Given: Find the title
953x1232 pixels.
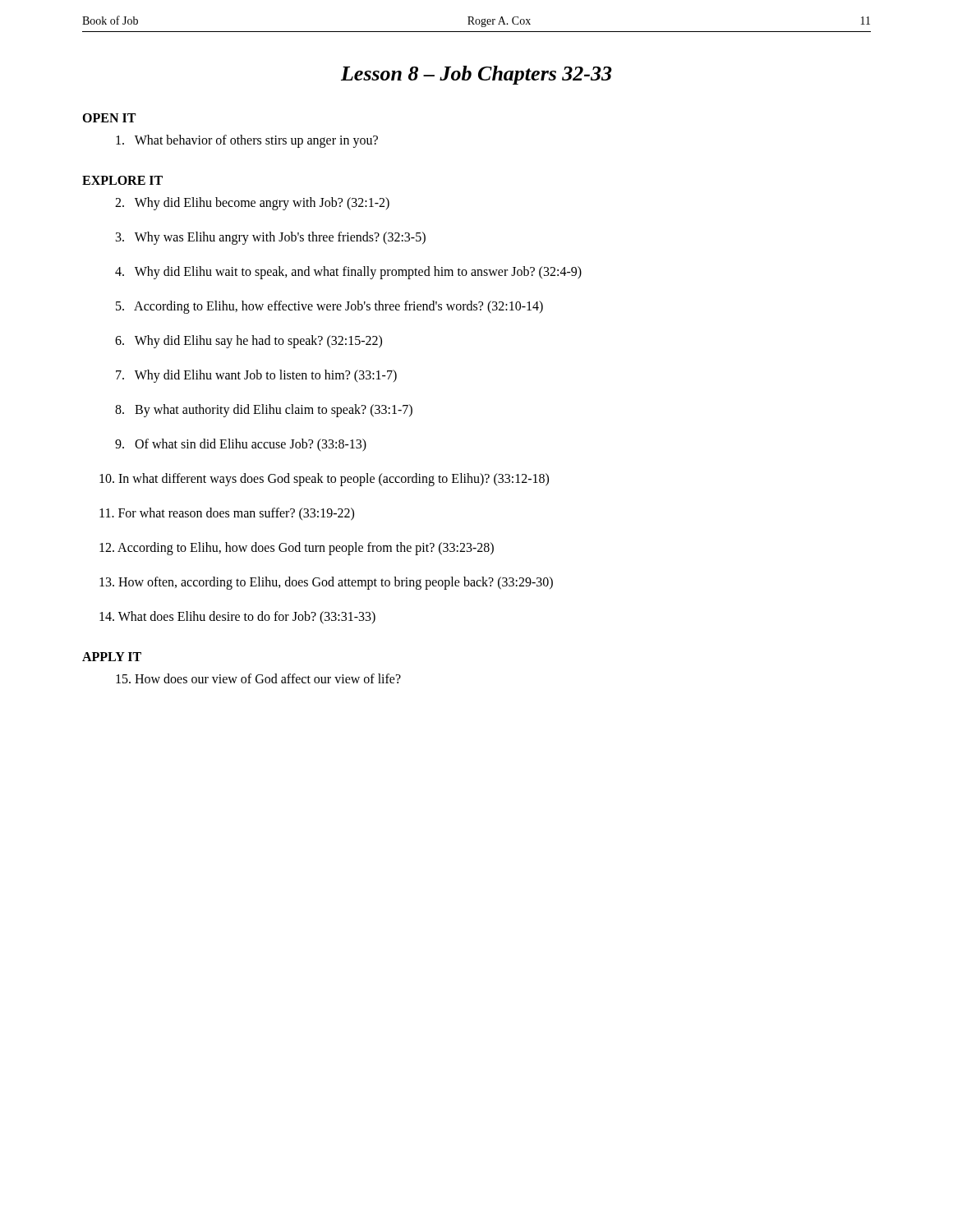Looking at the screenshot, I should pyautogui.click(x=476, y=74).
